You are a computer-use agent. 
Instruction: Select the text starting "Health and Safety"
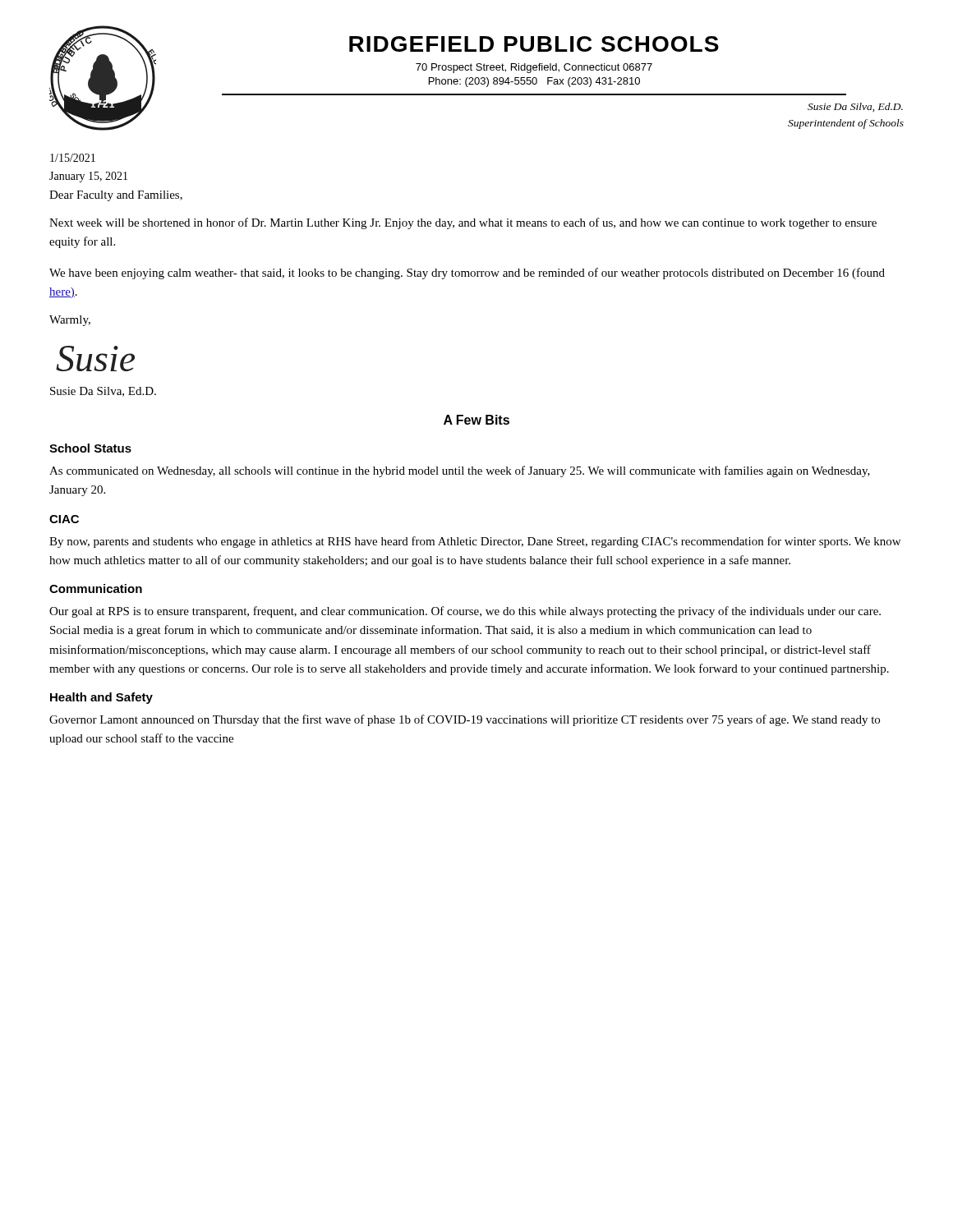(x=101, y=697)
